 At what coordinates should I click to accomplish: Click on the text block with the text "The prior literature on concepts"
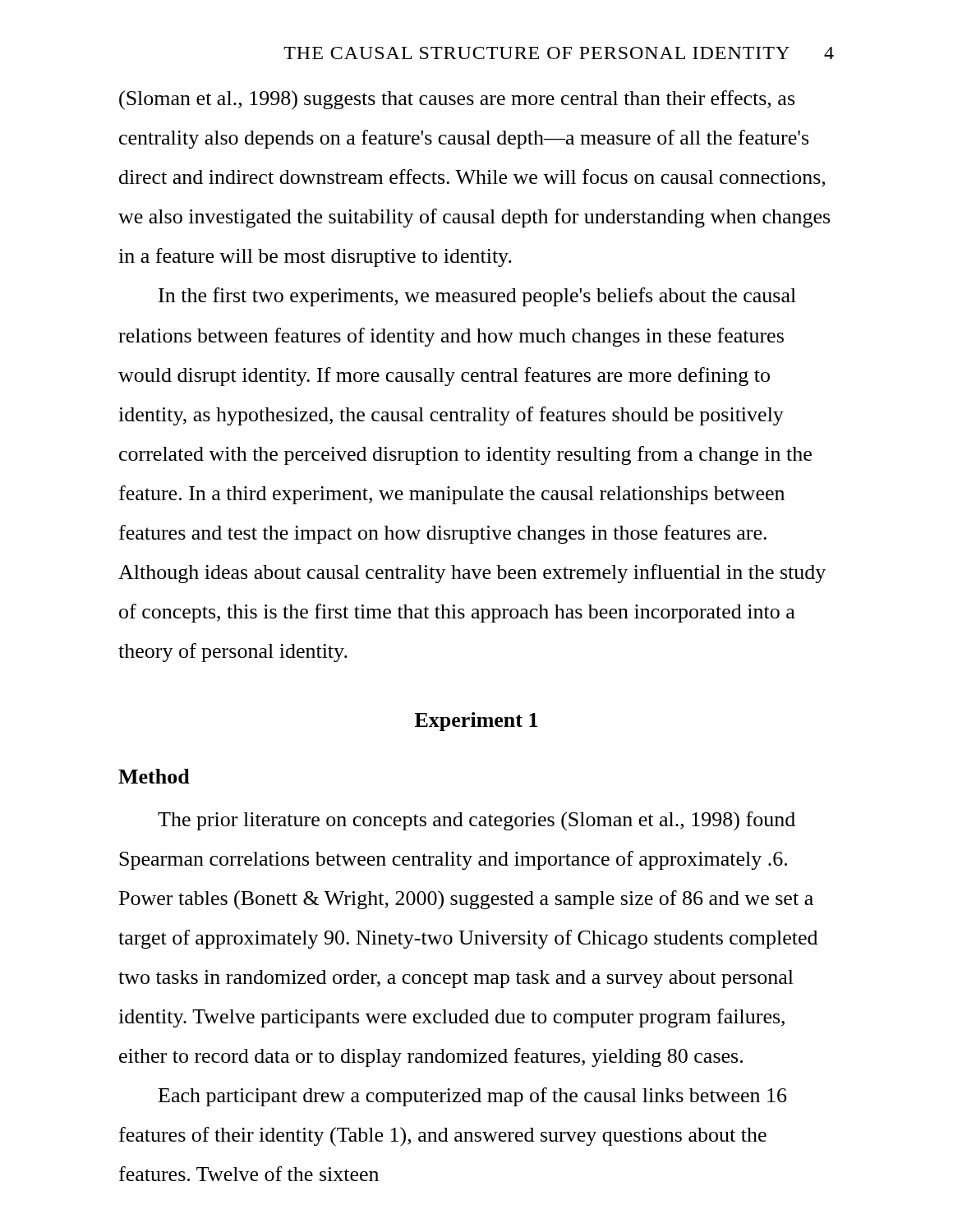point(476,938)
